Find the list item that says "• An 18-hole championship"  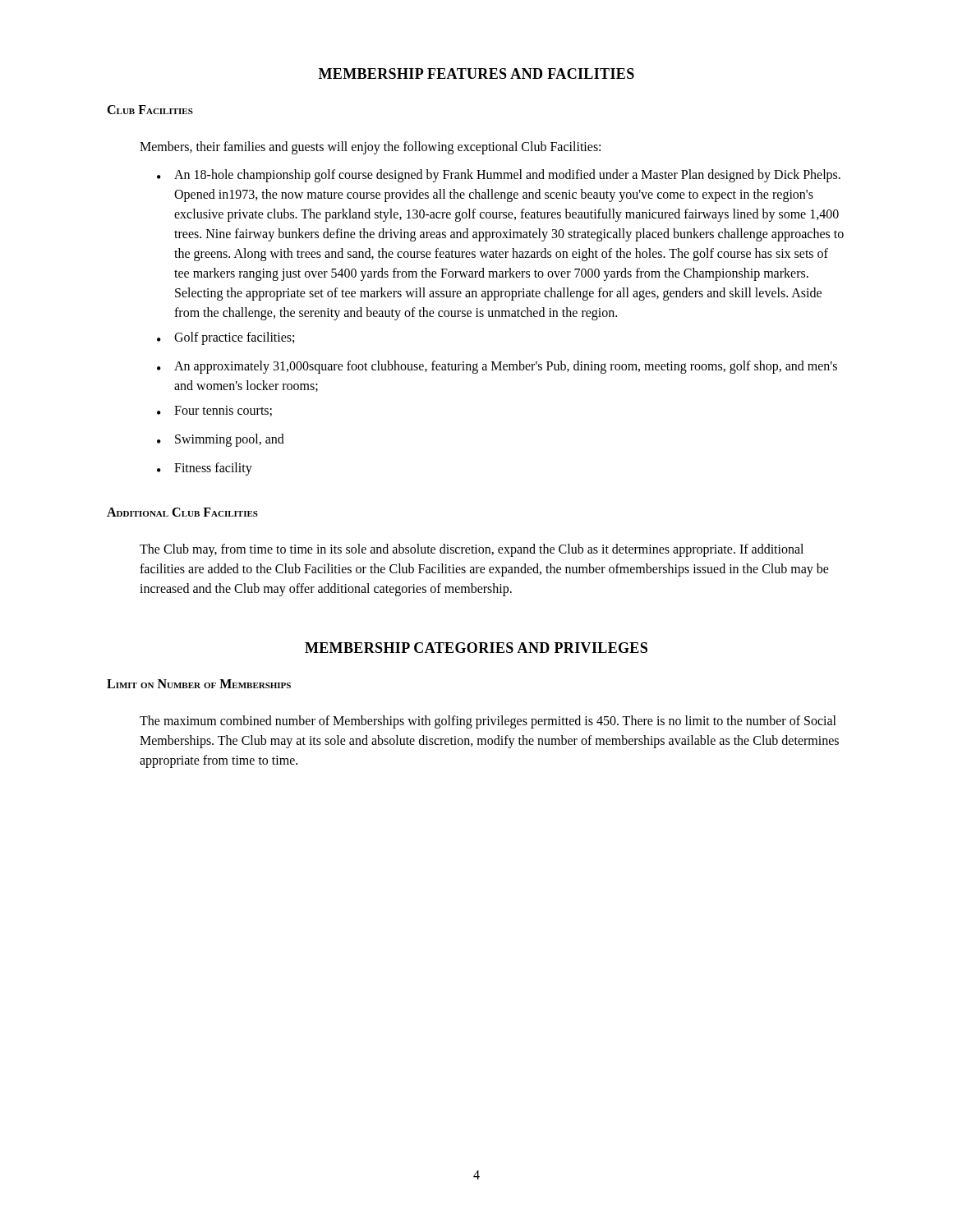pyautogui.click(x=501, y=244)
